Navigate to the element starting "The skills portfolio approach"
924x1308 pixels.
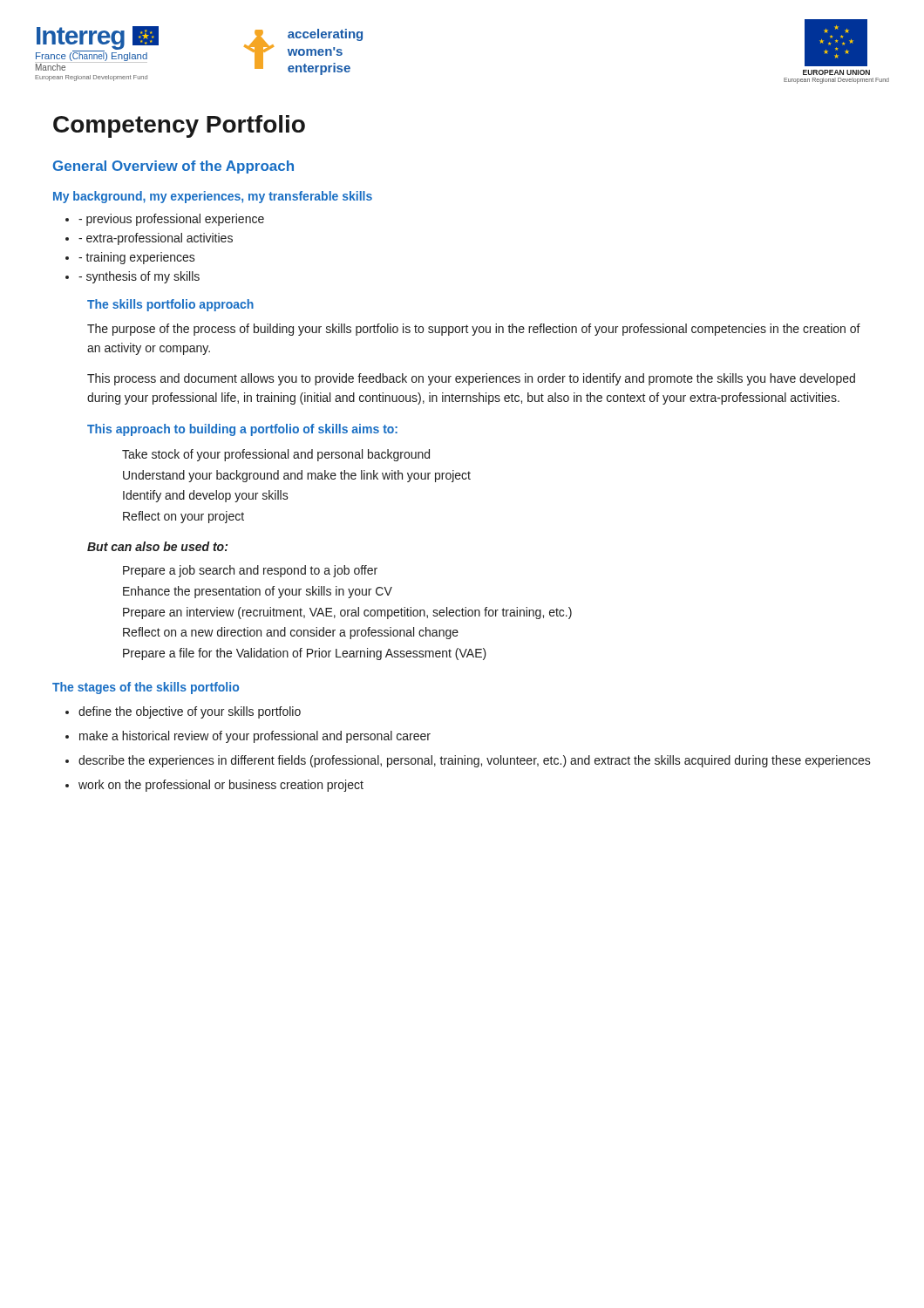pyautogui.click(x=171, y=304)
